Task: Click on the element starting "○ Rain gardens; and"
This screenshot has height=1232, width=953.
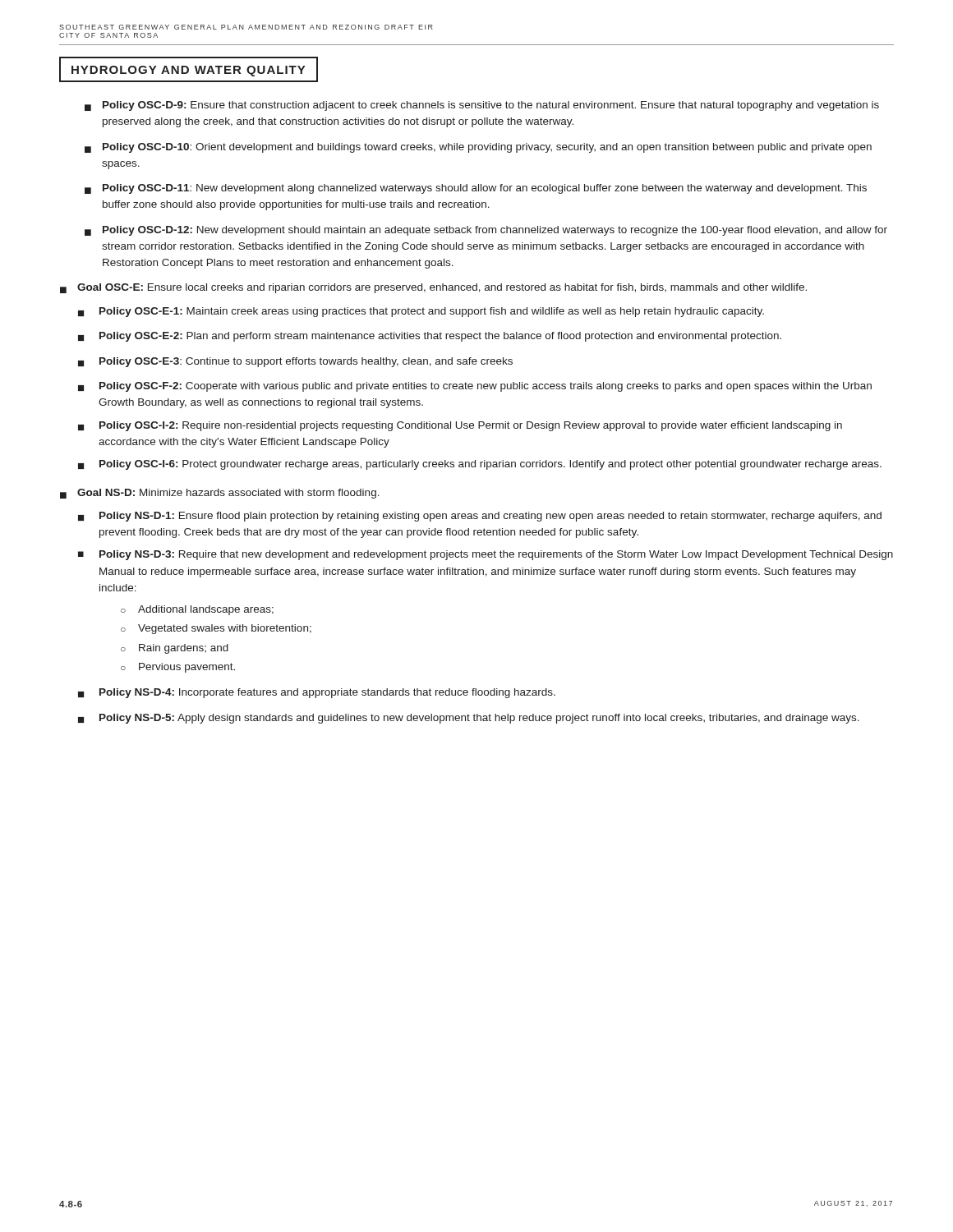Action: 174,648
